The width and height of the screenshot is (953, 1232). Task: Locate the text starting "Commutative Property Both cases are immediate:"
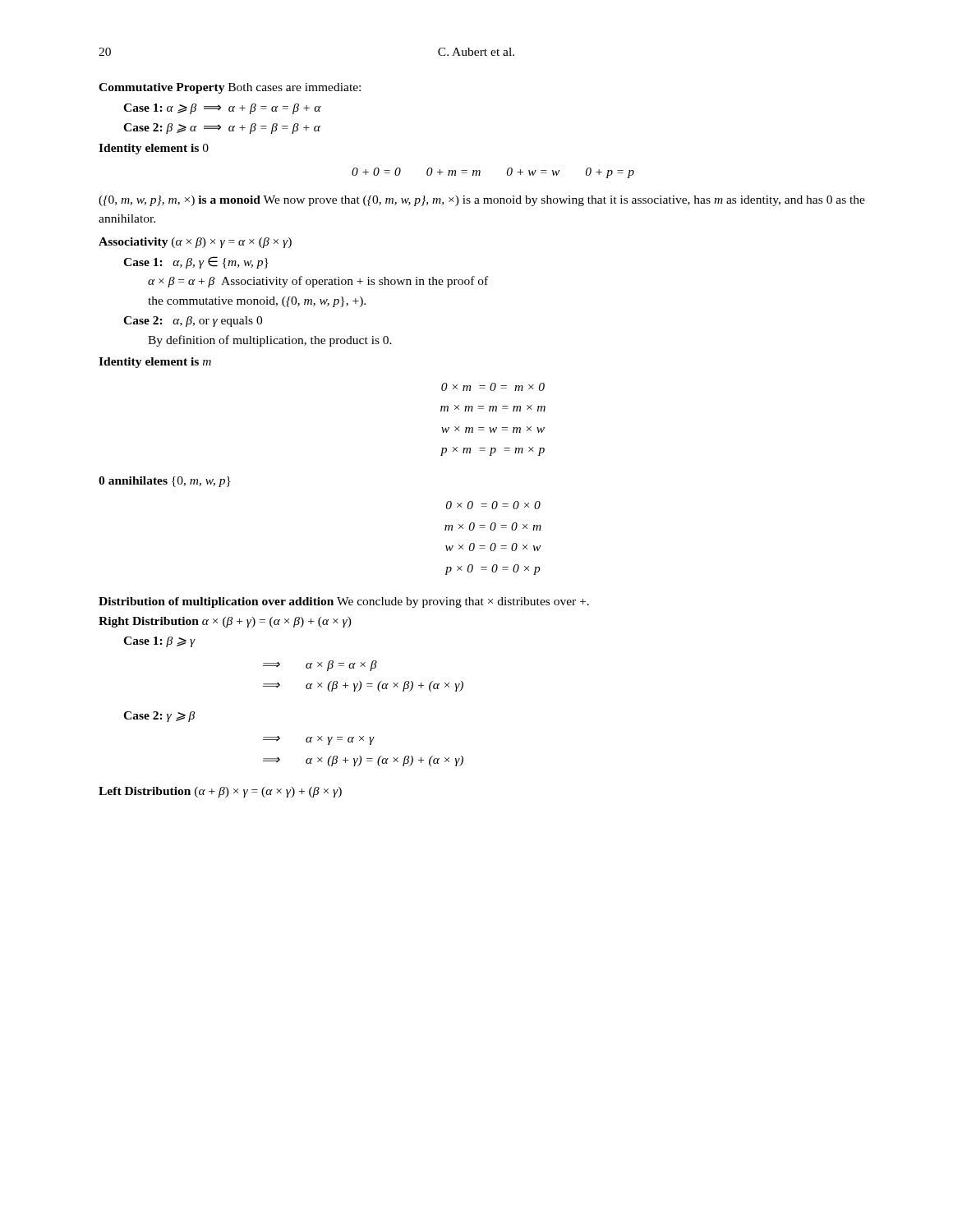pyautogui.click(x=230, y=87)
